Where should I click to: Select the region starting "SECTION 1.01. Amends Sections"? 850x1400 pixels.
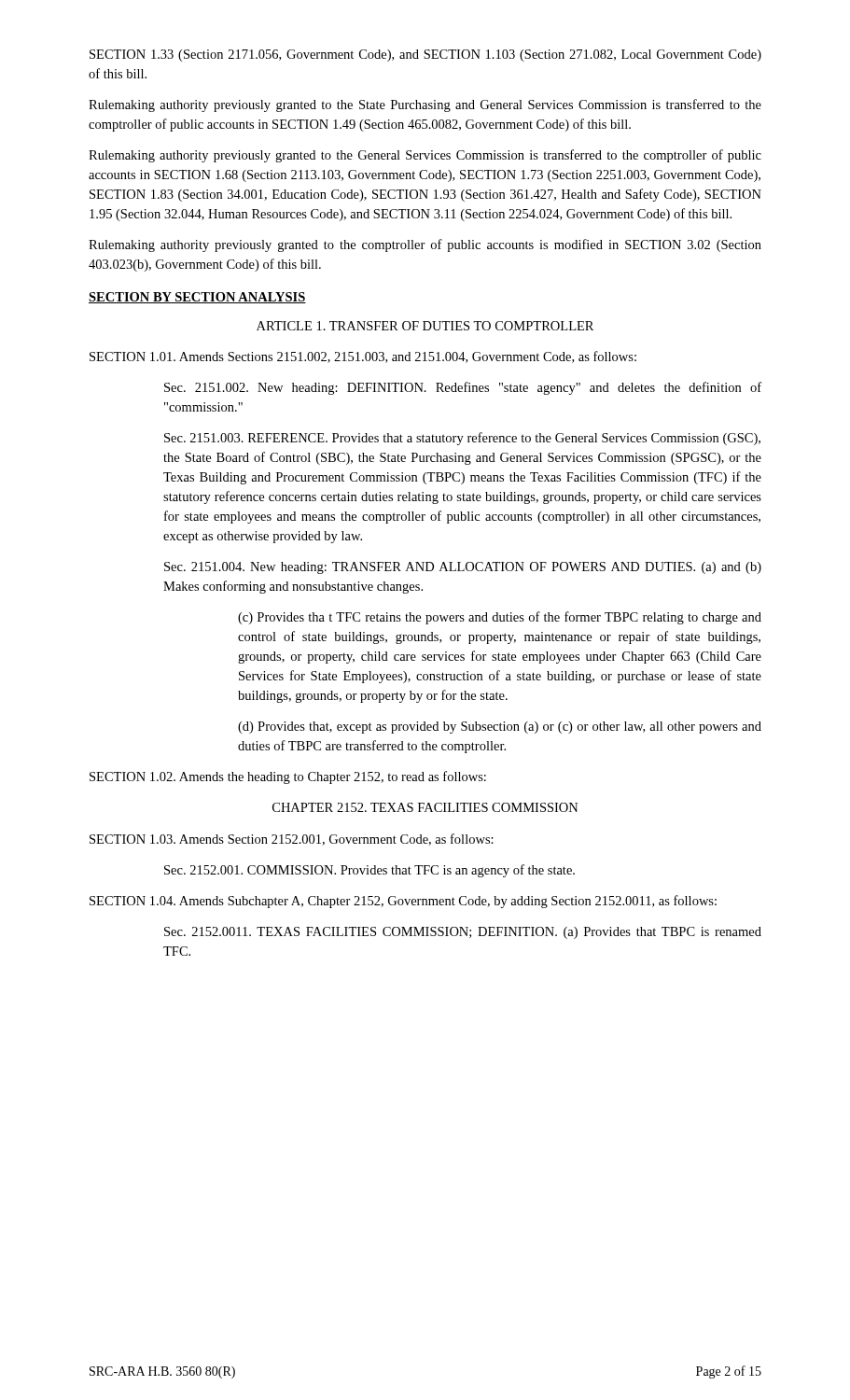(425, 357)
